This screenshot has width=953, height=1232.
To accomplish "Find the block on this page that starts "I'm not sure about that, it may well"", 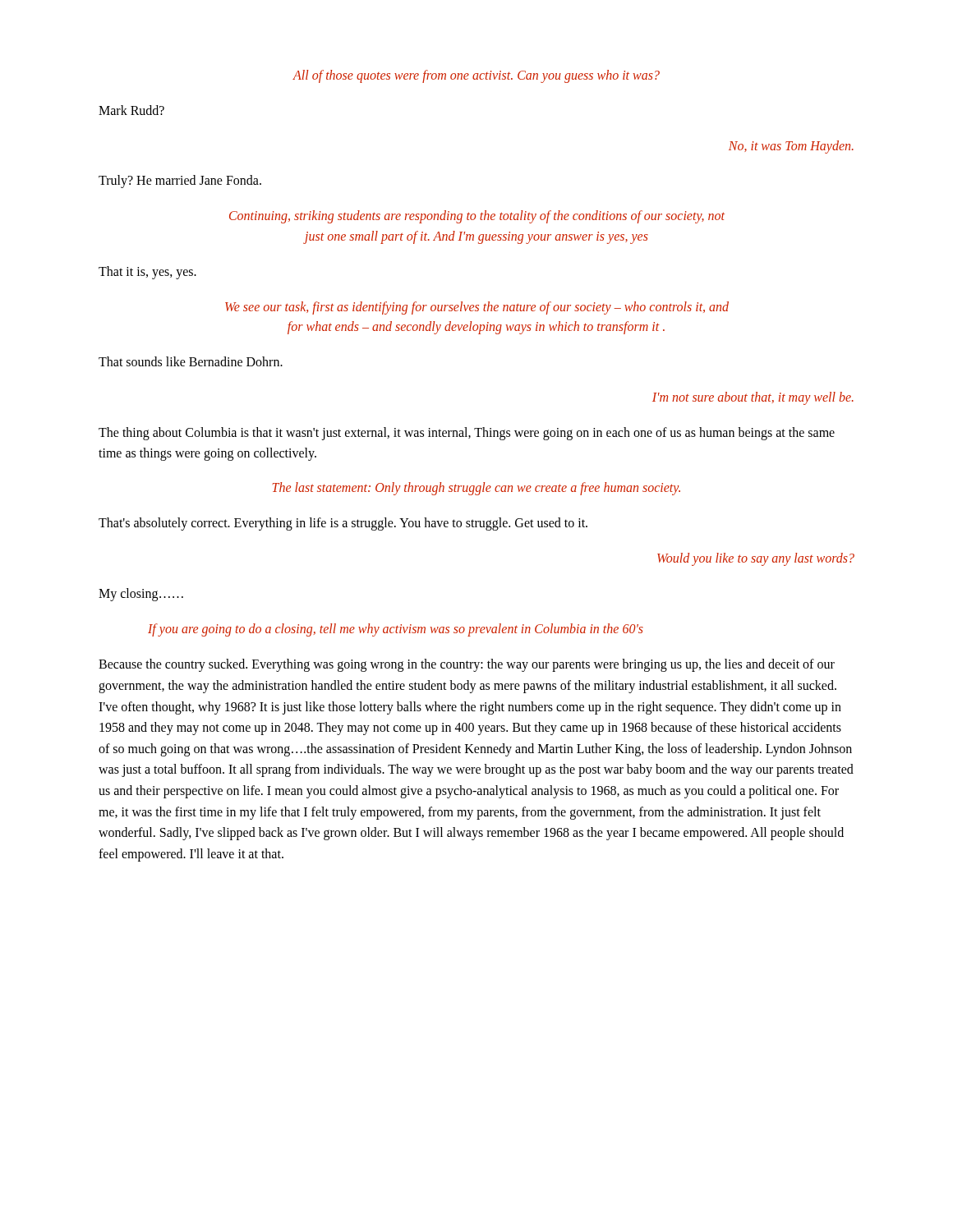I will tap(753, 398).
